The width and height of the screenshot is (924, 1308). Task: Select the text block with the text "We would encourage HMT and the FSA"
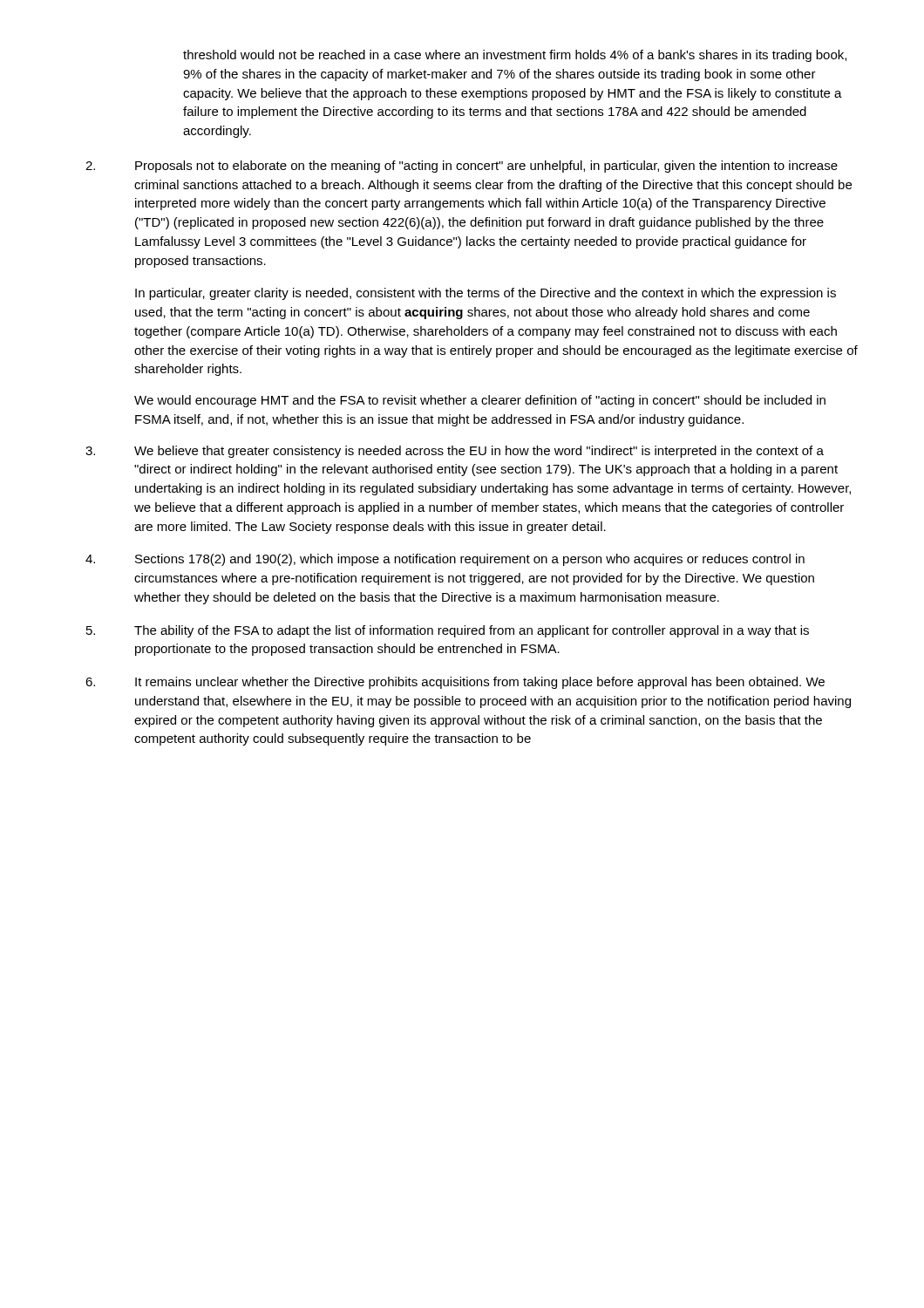[x=498, y=410]
